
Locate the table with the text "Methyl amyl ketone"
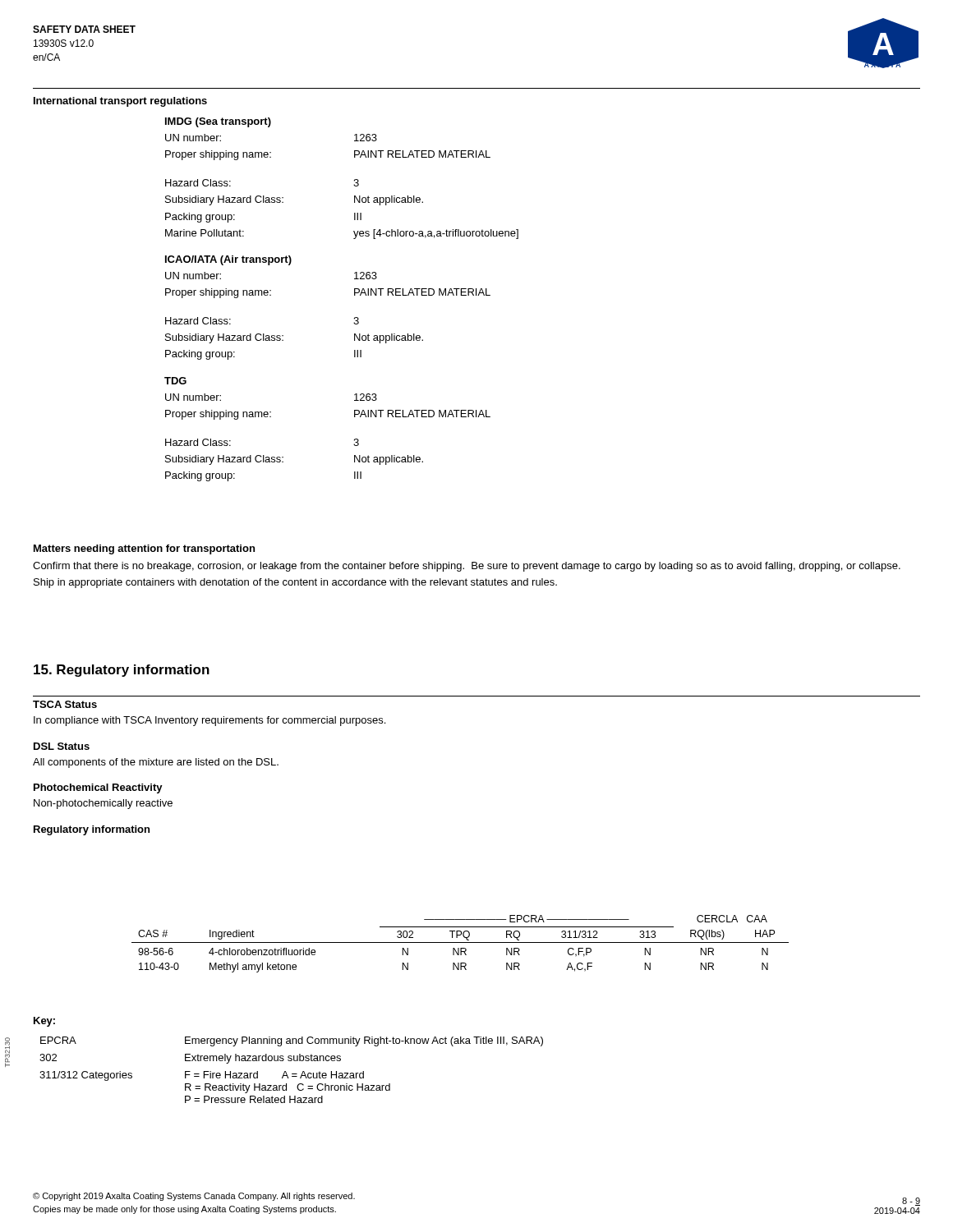click(460, 943)
